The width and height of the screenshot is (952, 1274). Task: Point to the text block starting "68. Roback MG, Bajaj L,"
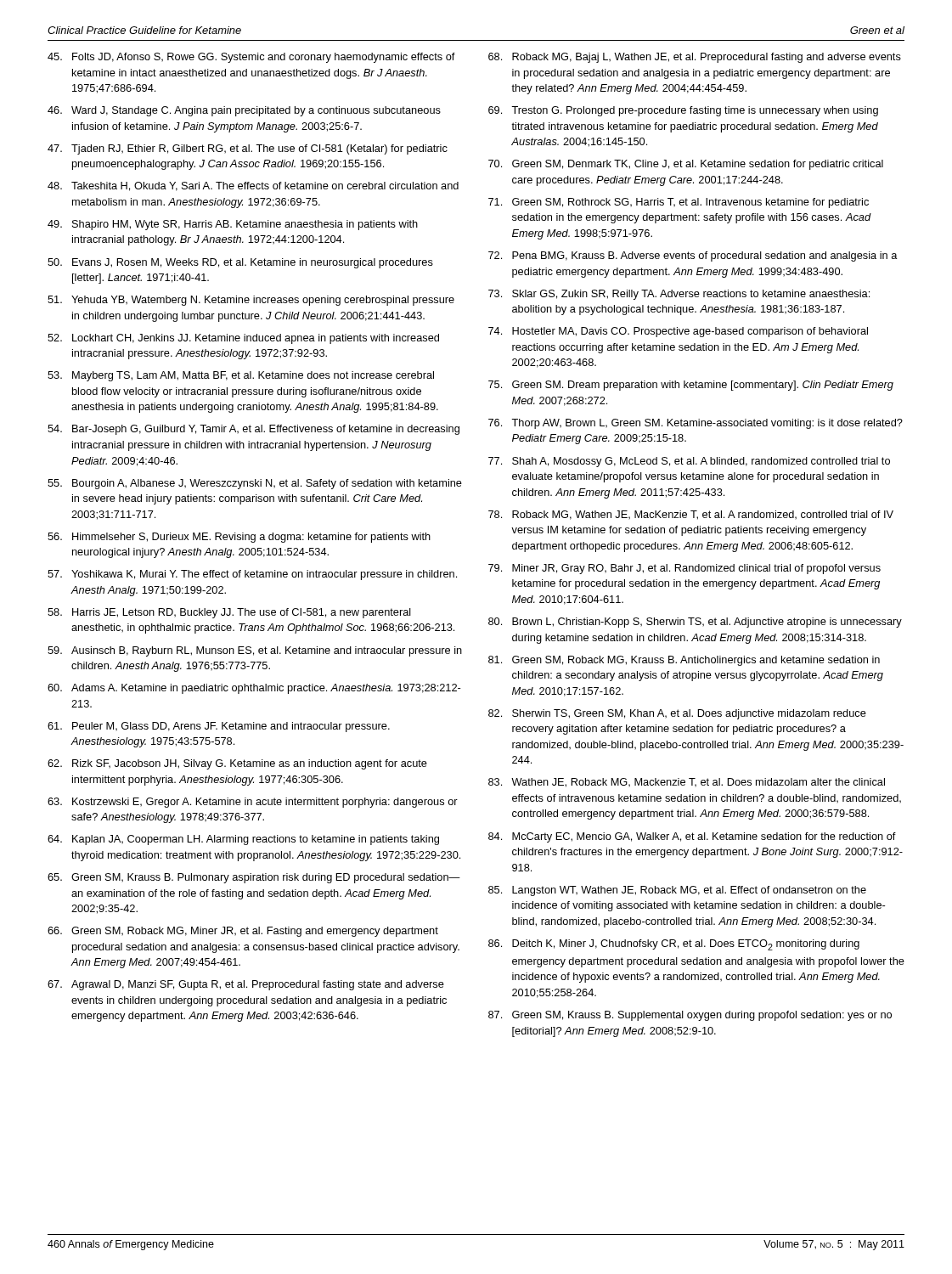[x=696, y=73]
